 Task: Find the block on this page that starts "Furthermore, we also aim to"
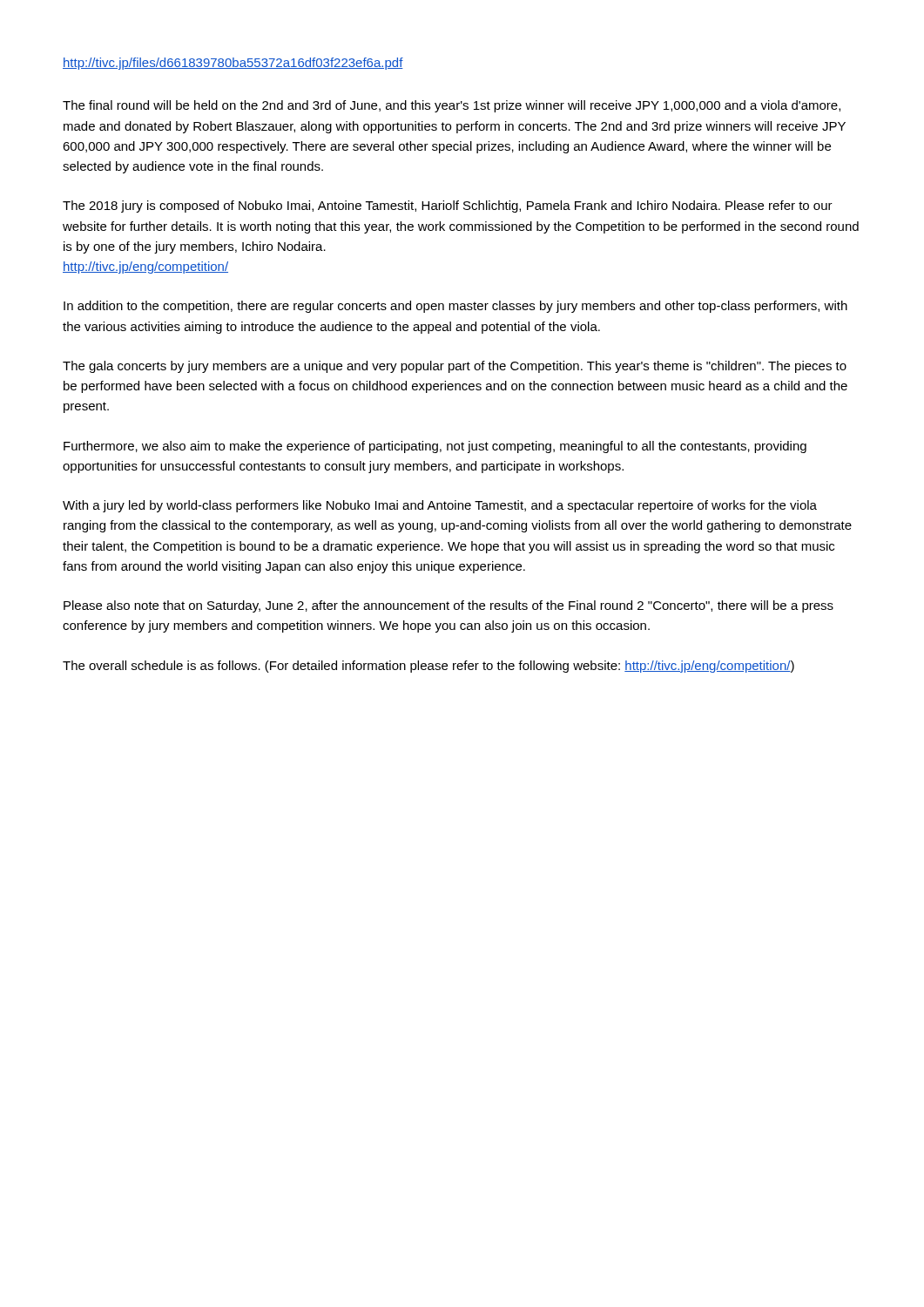pyautogui.click(x=462, y=455)
